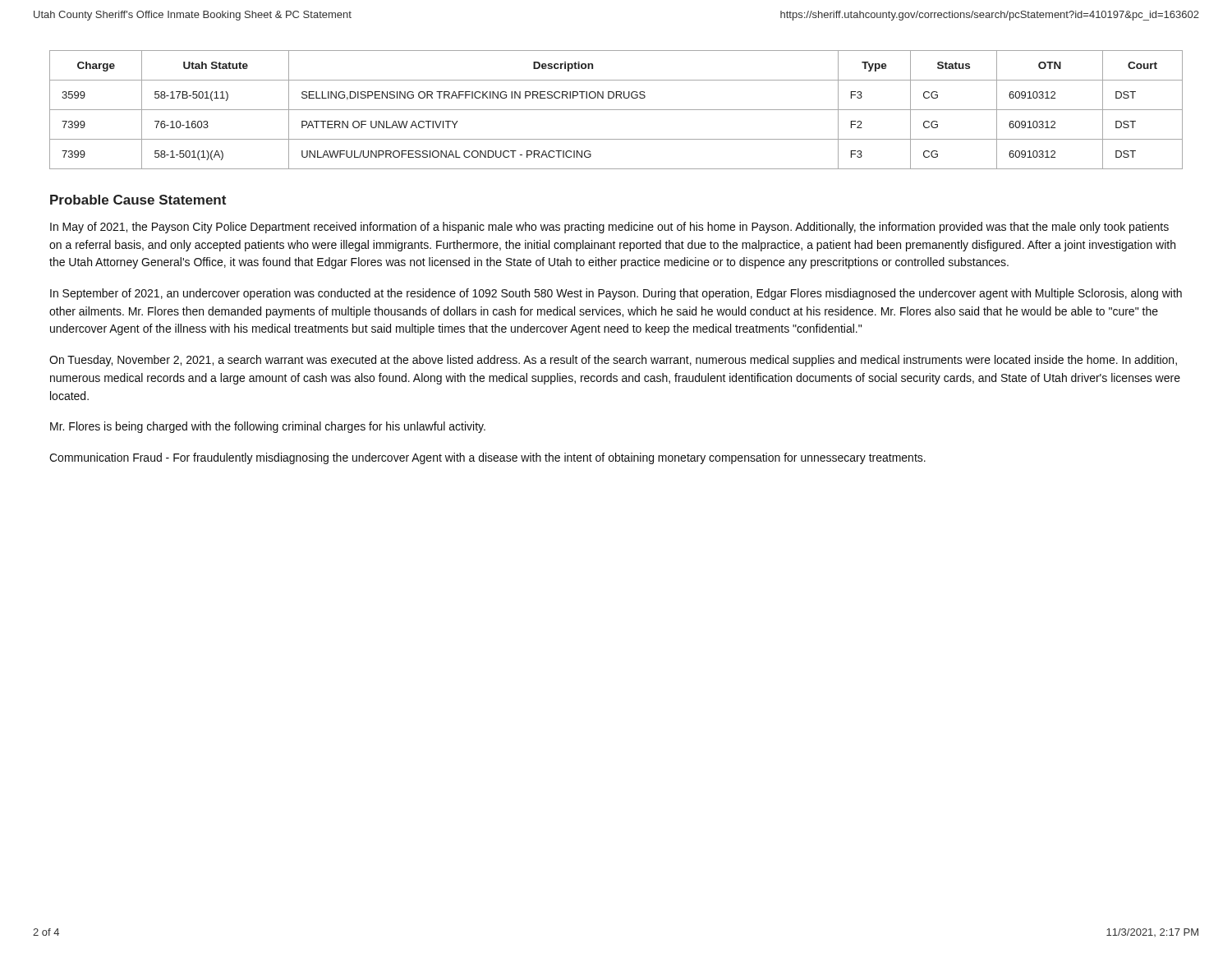Locate the text block starting "In May of 2021, the Payson"
The width and height of the screenshot is (1232, 953).
(x=613, y=245)
